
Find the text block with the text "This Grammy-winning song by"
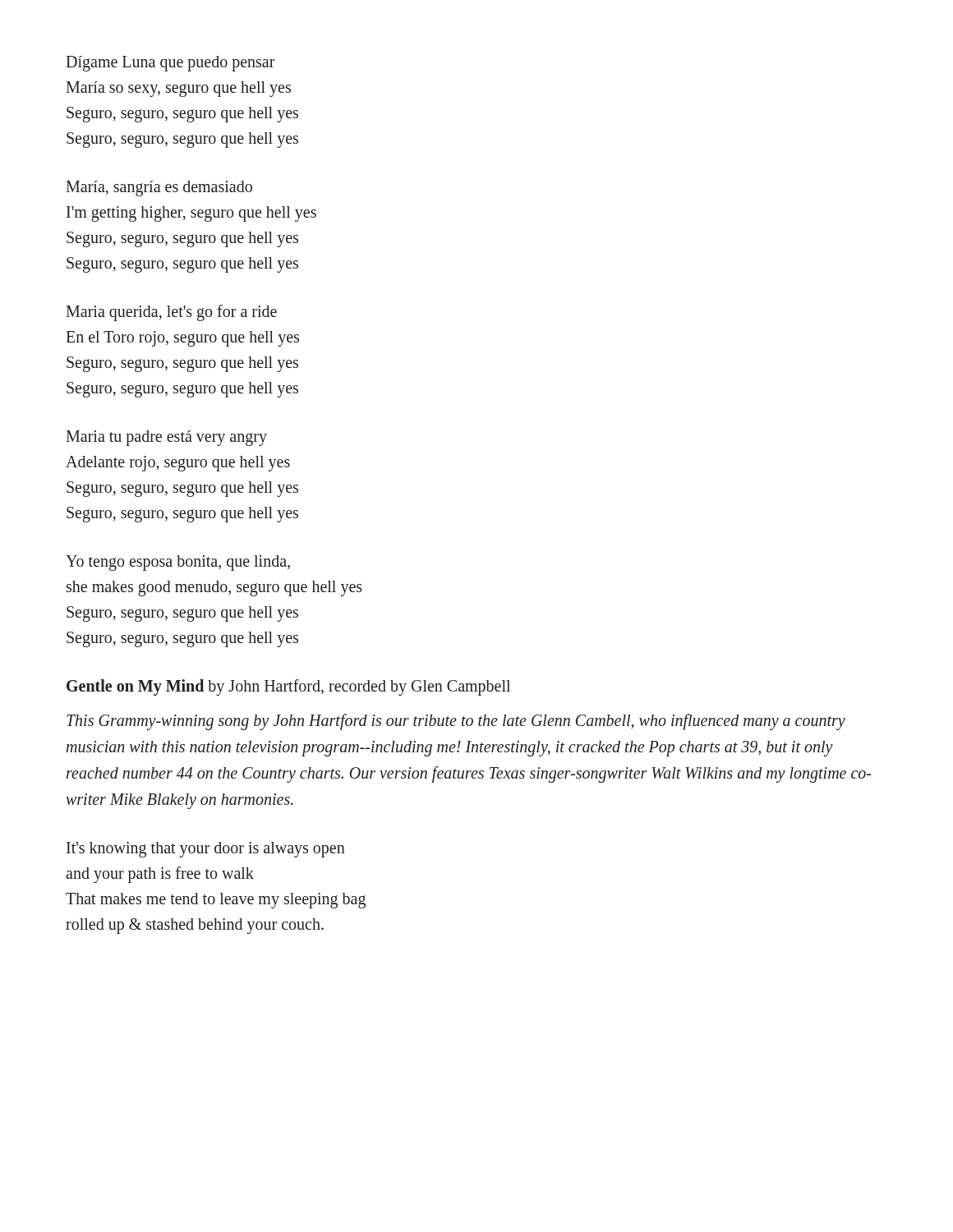coord(469,760)
